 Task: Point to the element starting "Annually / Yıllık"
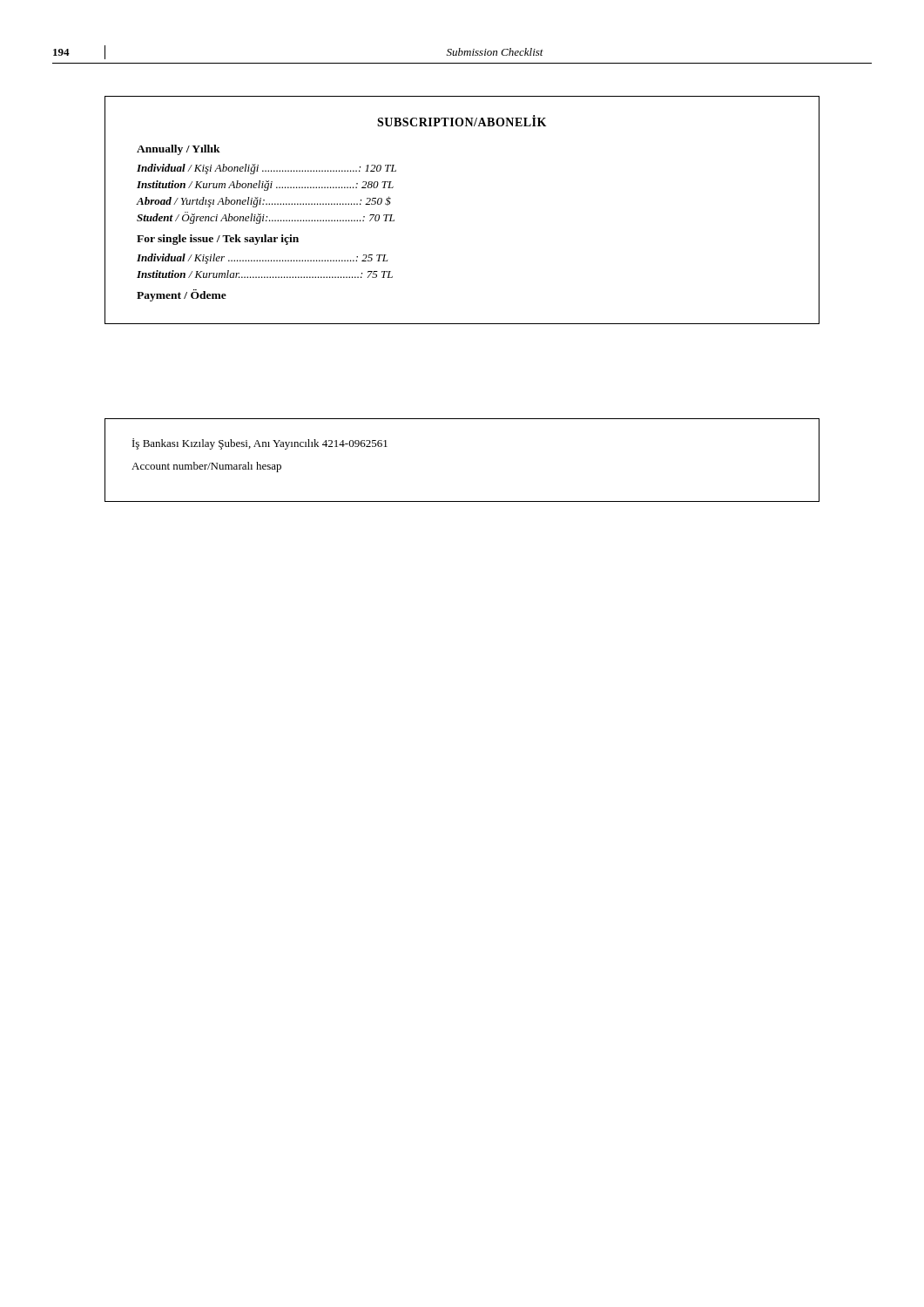178,149
